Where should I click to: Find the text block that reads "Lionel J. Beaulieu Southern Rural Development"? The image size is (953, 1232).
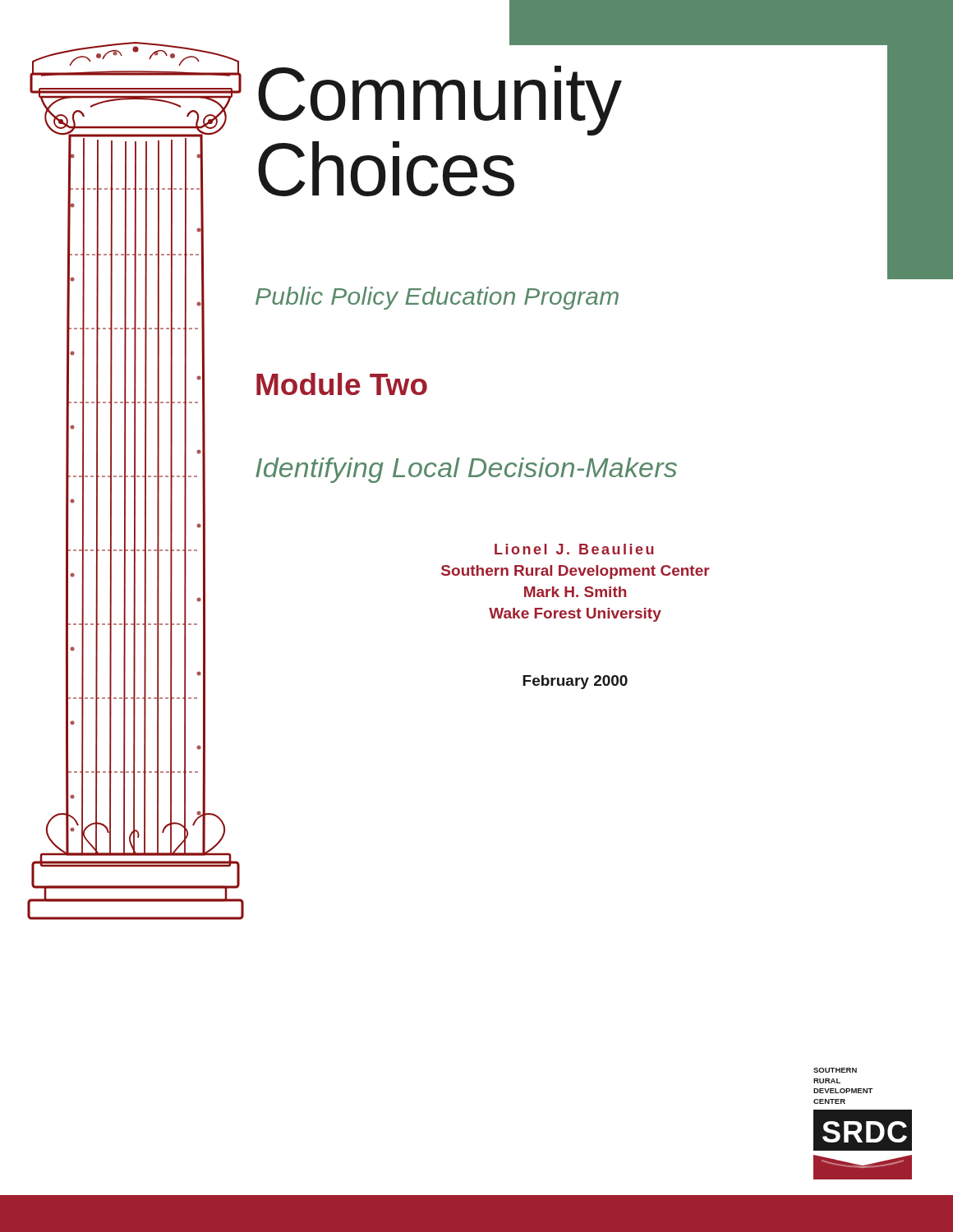(575, 582)
